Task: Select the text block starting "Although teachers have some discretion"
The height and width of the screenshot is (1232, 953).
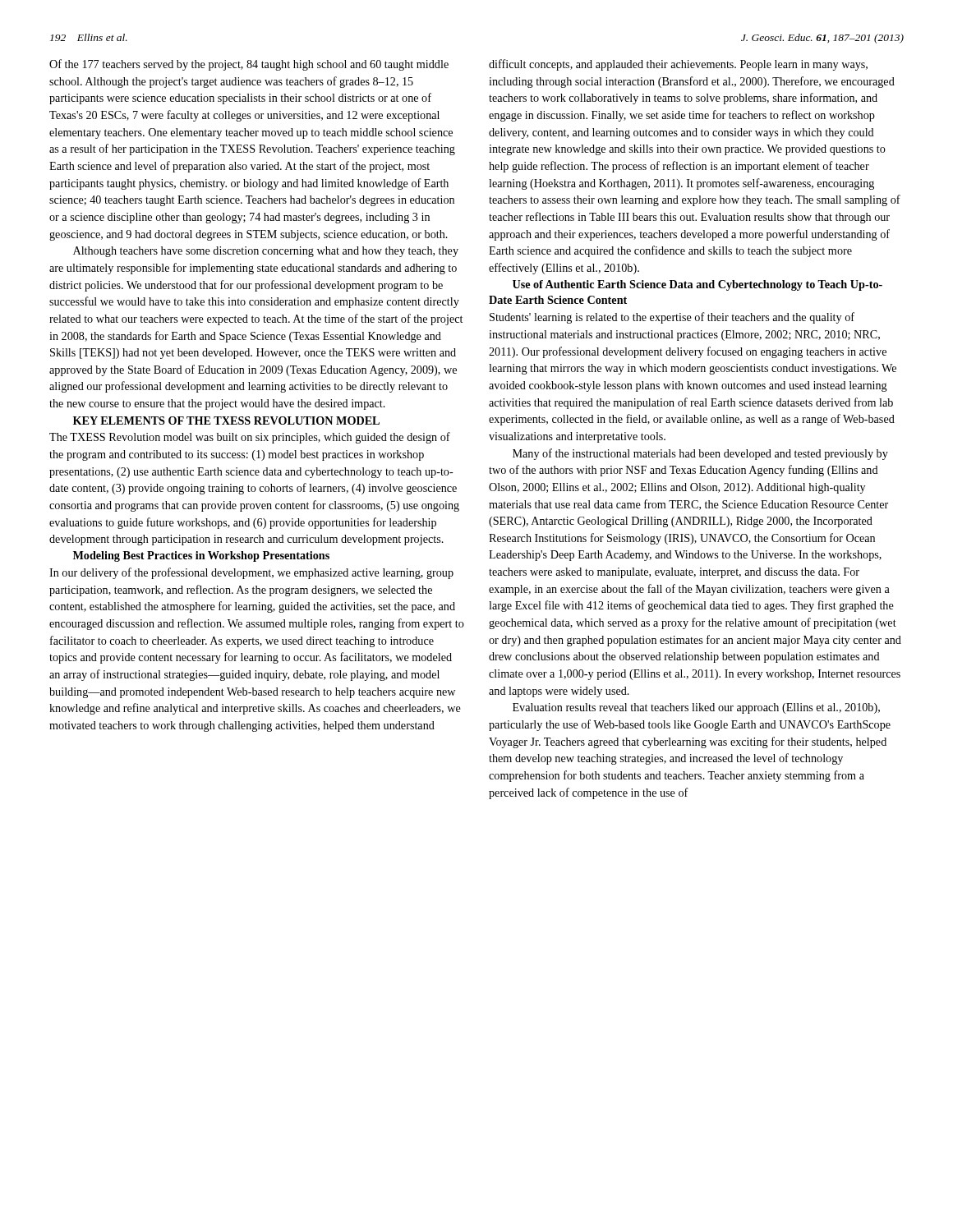Action: (x=257, y=327)
